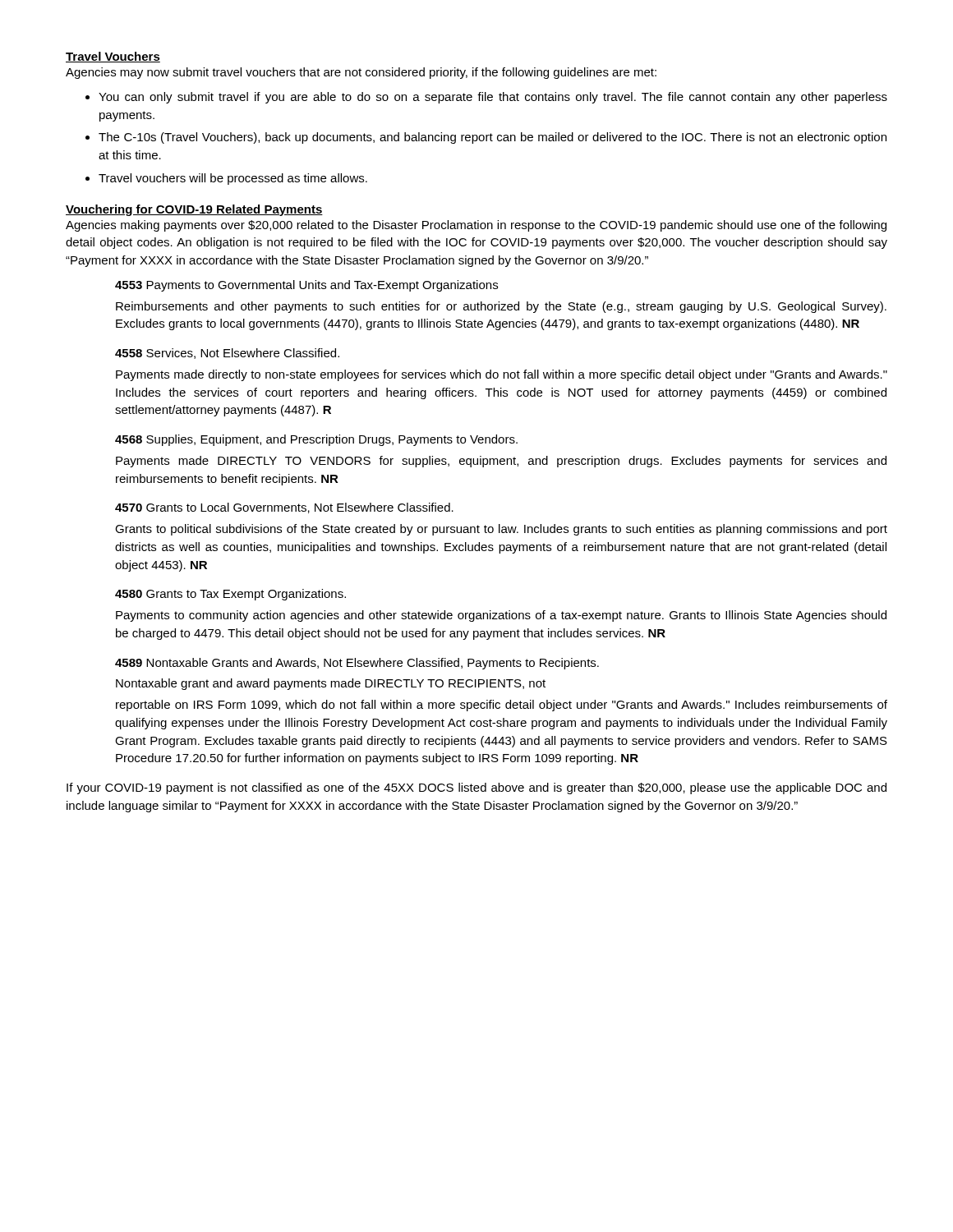Where does it say "Vouchering for COVID-19 Related Payments"?
953x1232 pixels.
(194, 209)
